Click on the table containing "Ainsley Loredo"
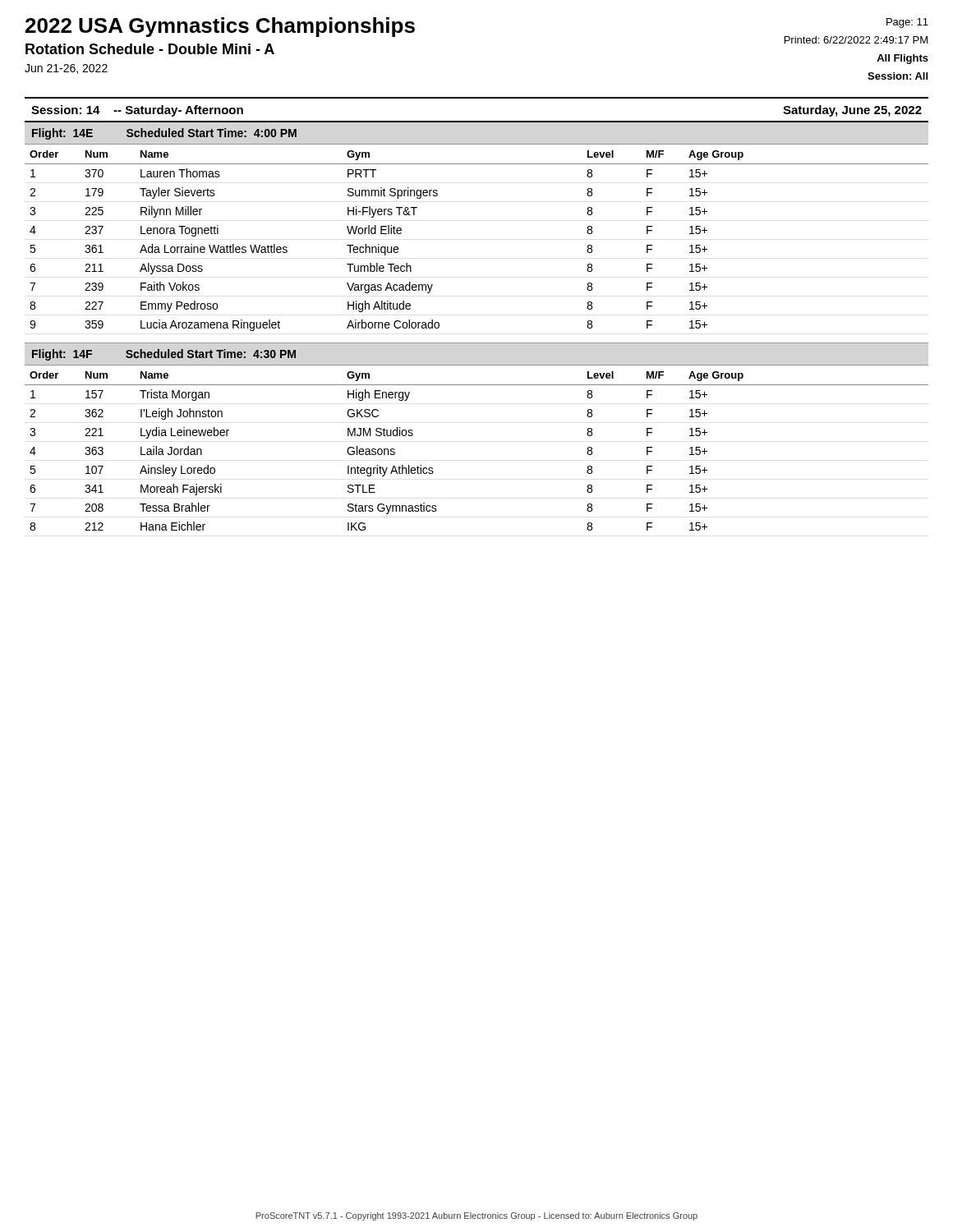 click(476, 451)
